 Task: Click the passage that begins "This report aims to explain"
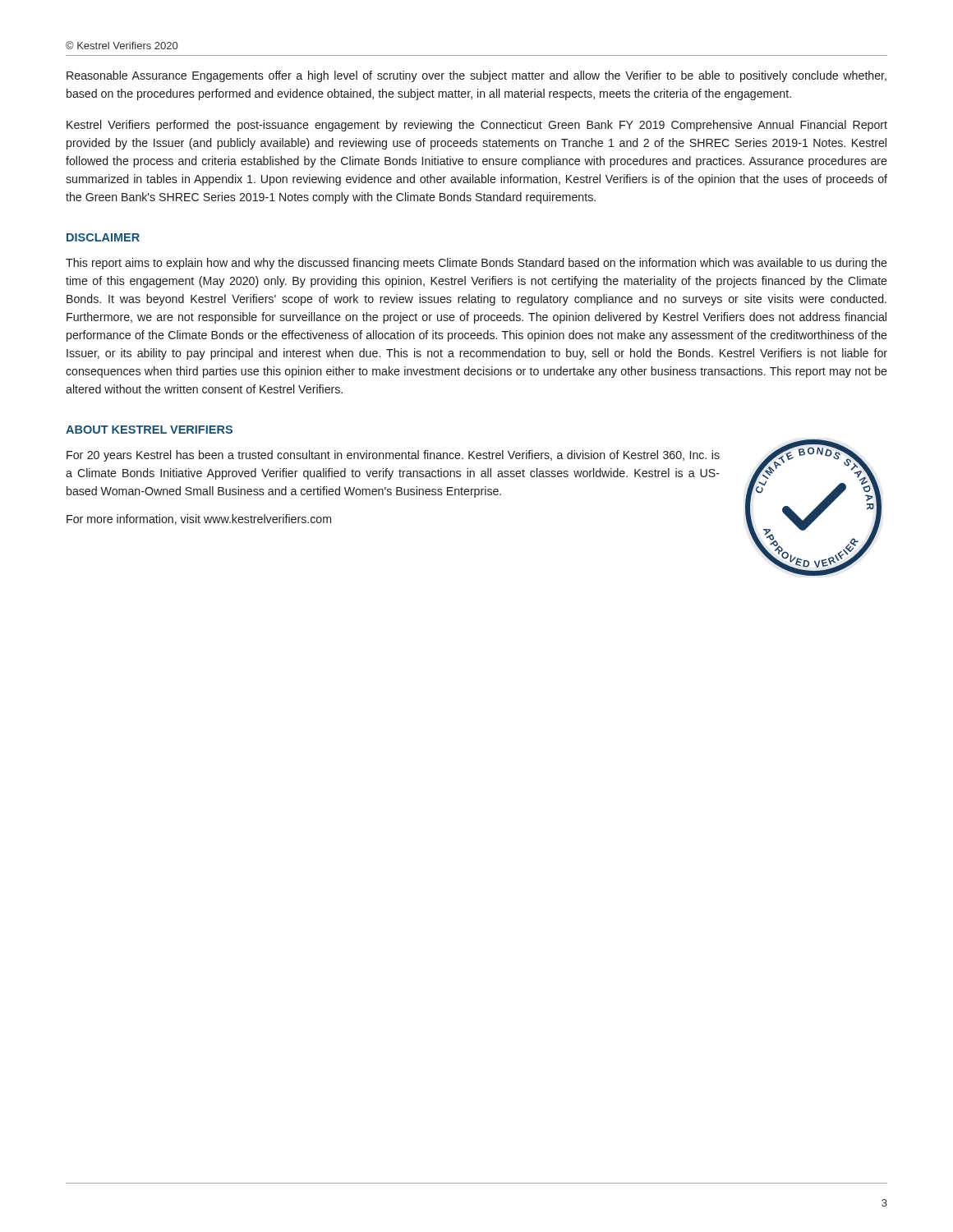(476, 326)
